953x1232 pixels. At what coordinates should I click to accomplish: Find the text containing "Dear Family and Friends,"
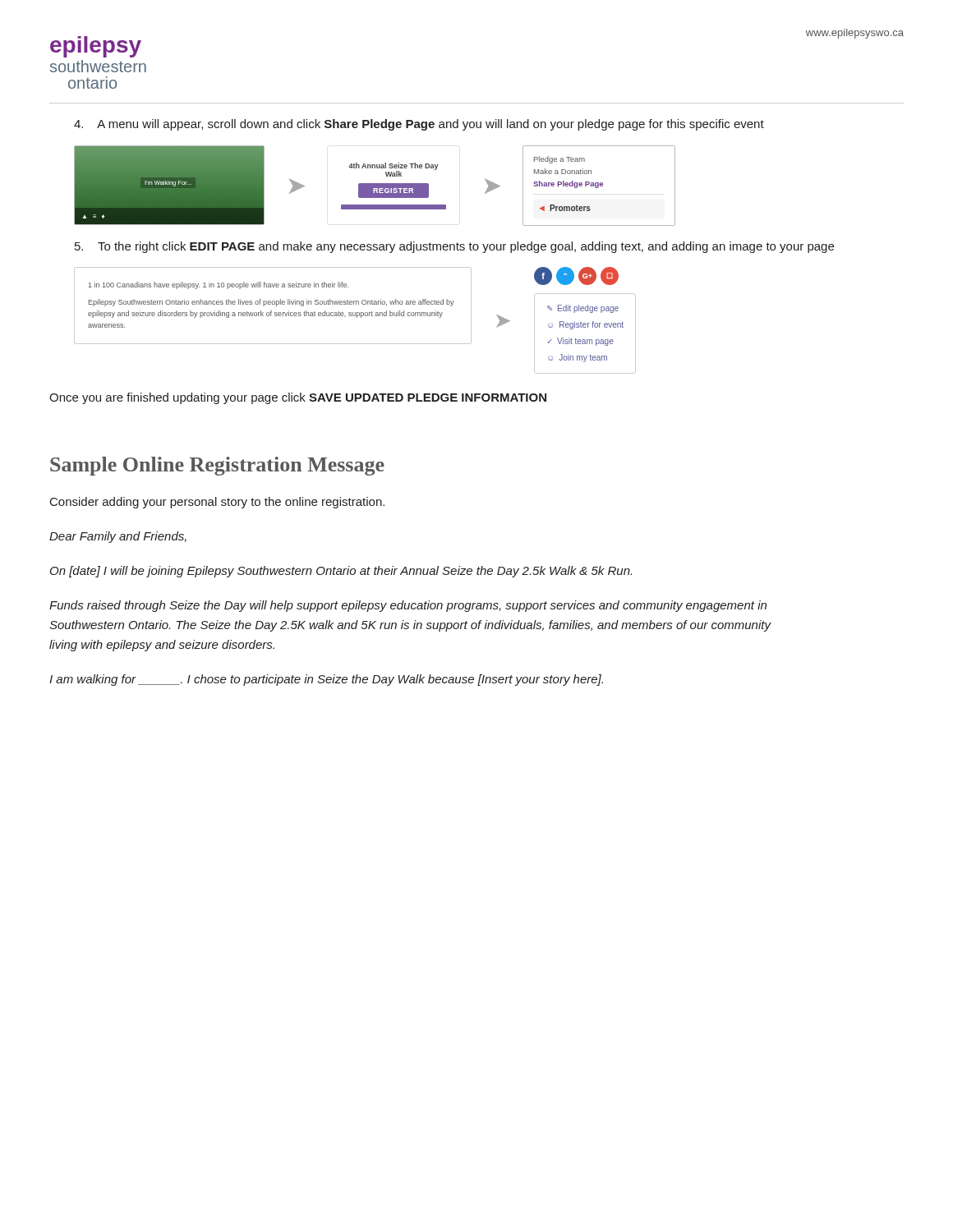[x=118, y=536]
